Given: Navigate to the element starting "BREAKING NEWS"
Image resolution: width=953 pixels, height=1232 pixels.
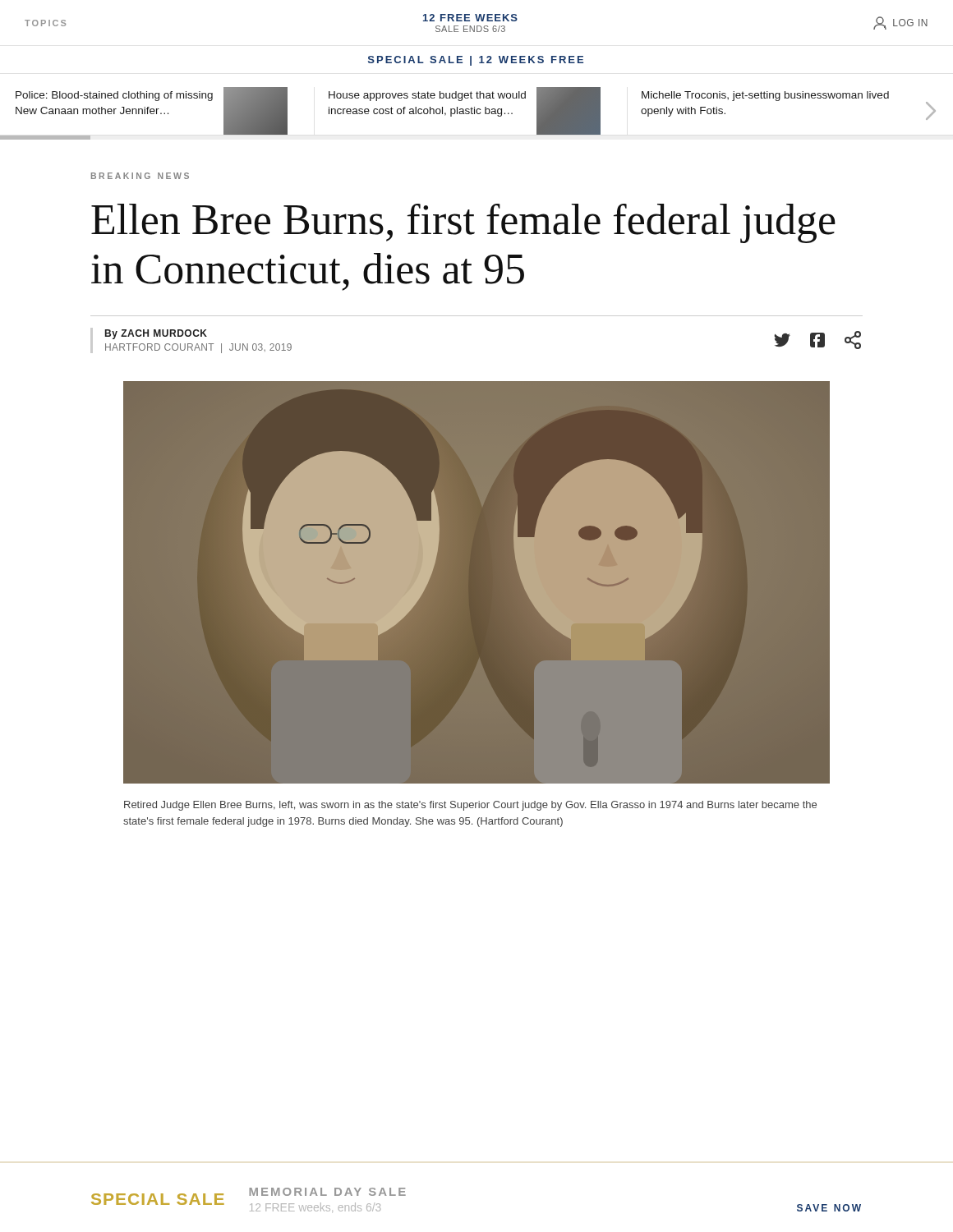Looking at the screenshot, I should [x=141, y=176].
